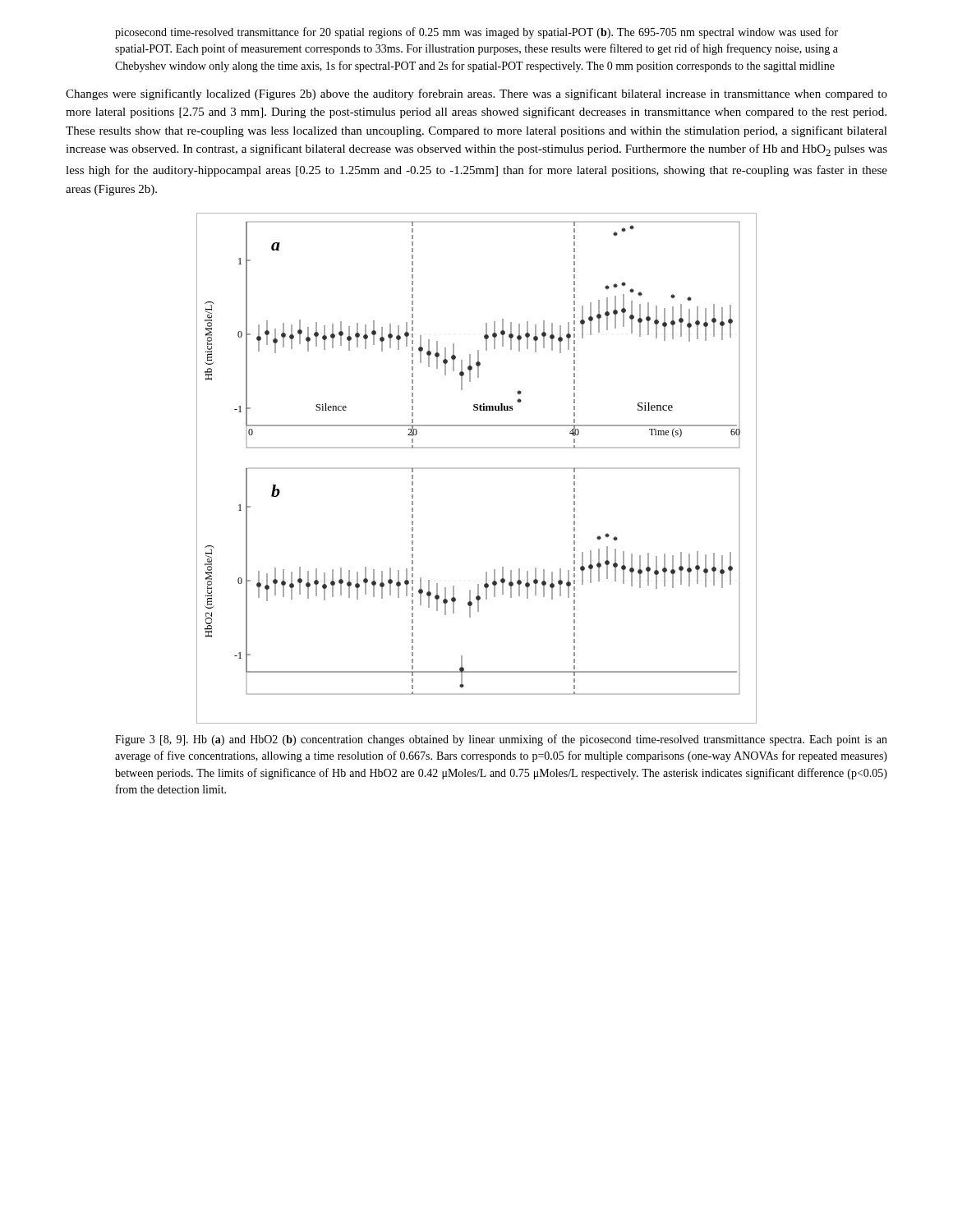This screenshot has width=953, height=1232.
Task: Find the scatter plot
Action: point(476,468)
